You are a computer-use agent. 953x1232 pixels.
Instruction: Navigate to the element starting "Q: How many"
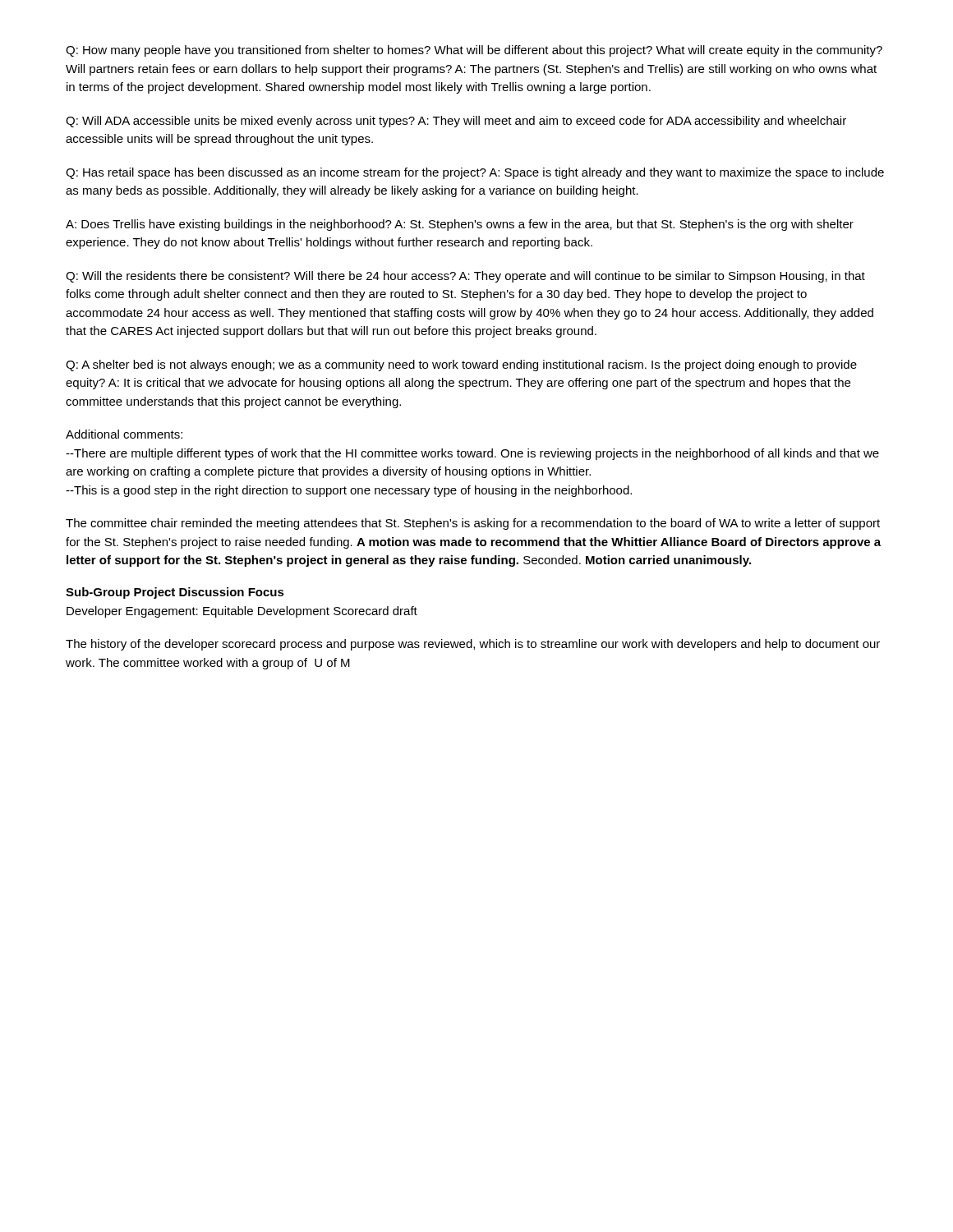coord(474,68)
